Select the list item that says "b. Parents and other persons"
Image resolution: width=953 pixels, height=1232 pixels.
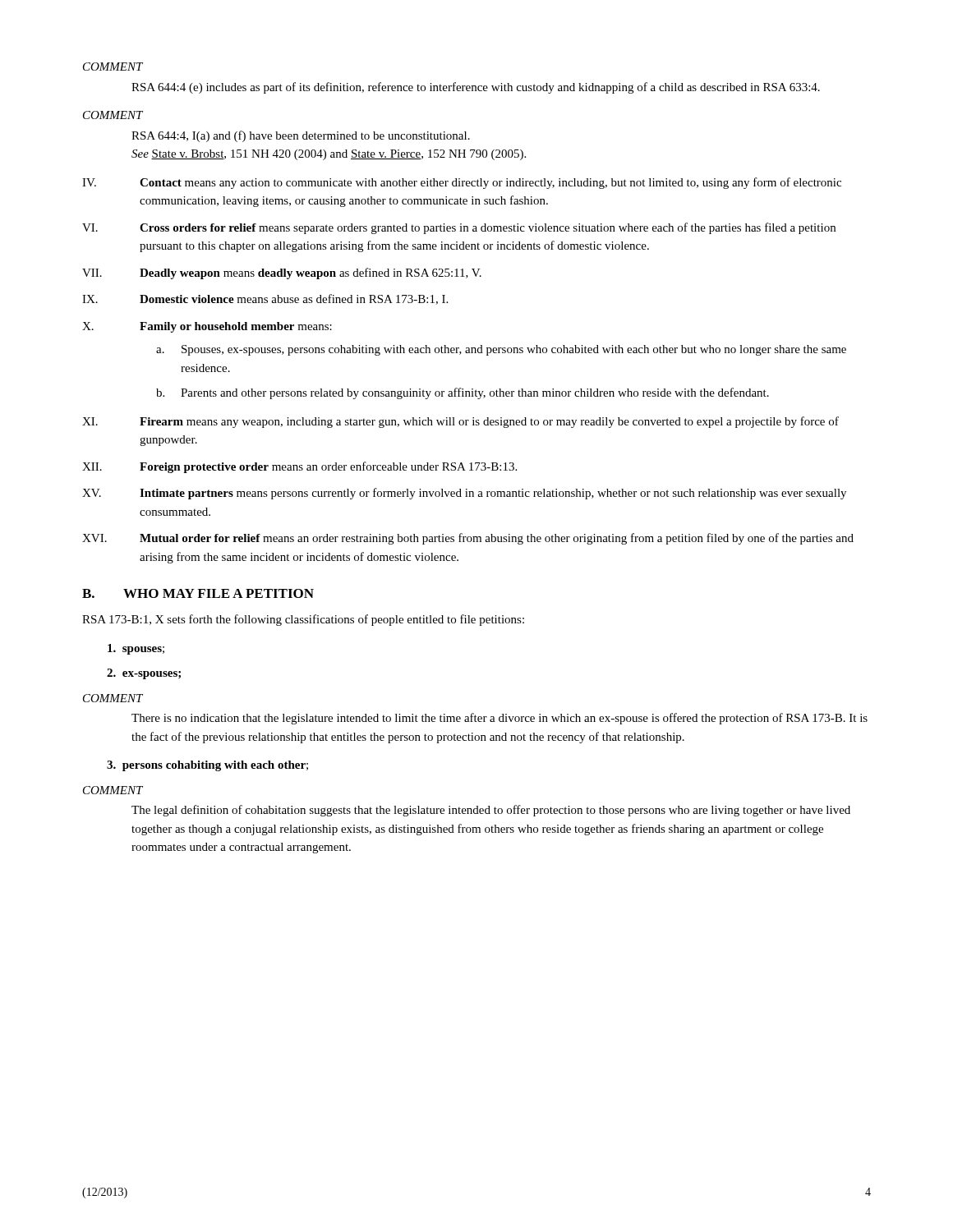click(513, 393)
